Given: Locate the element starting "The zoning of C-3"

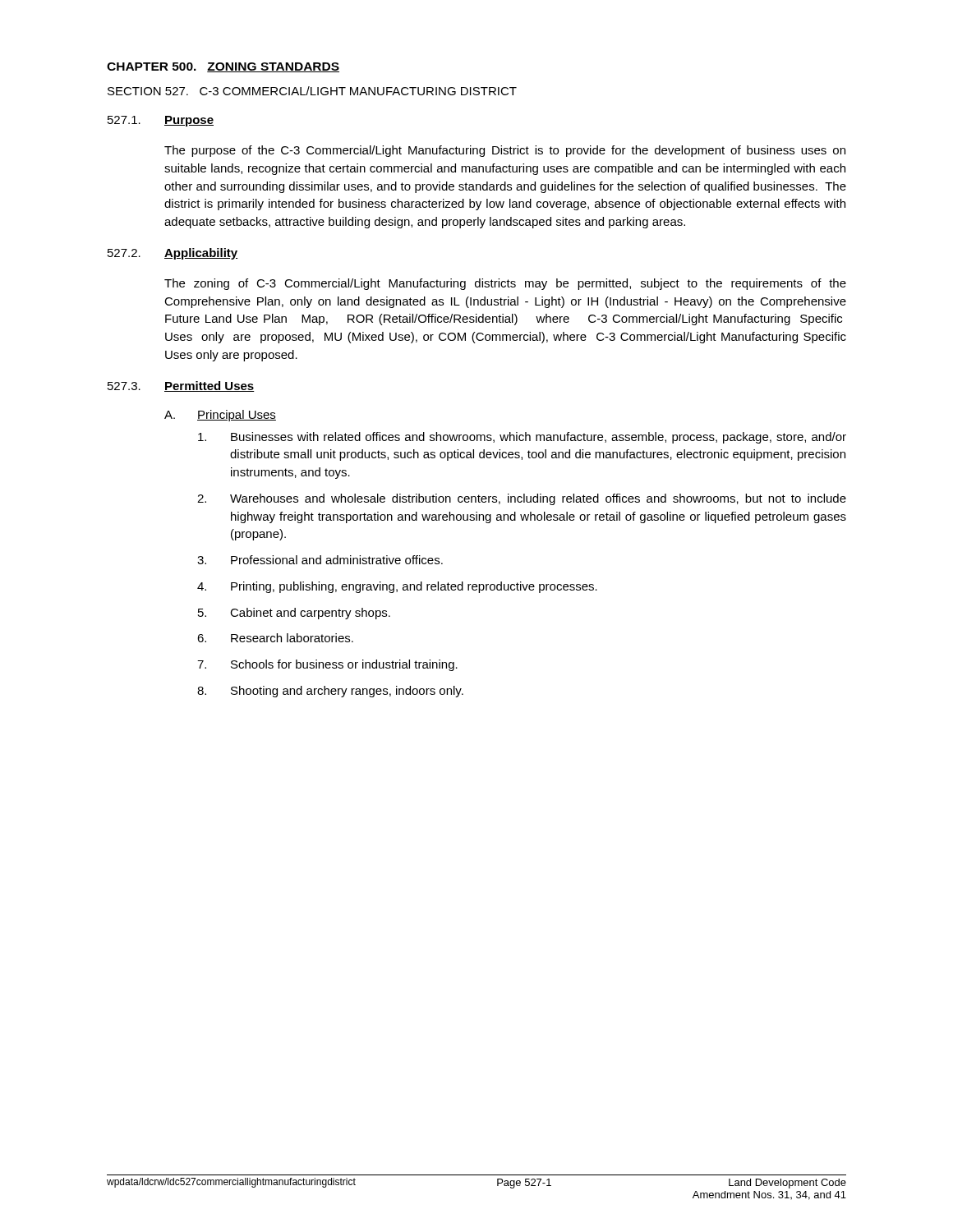Looking at the screenshot, I should click(x=505, y=318).
